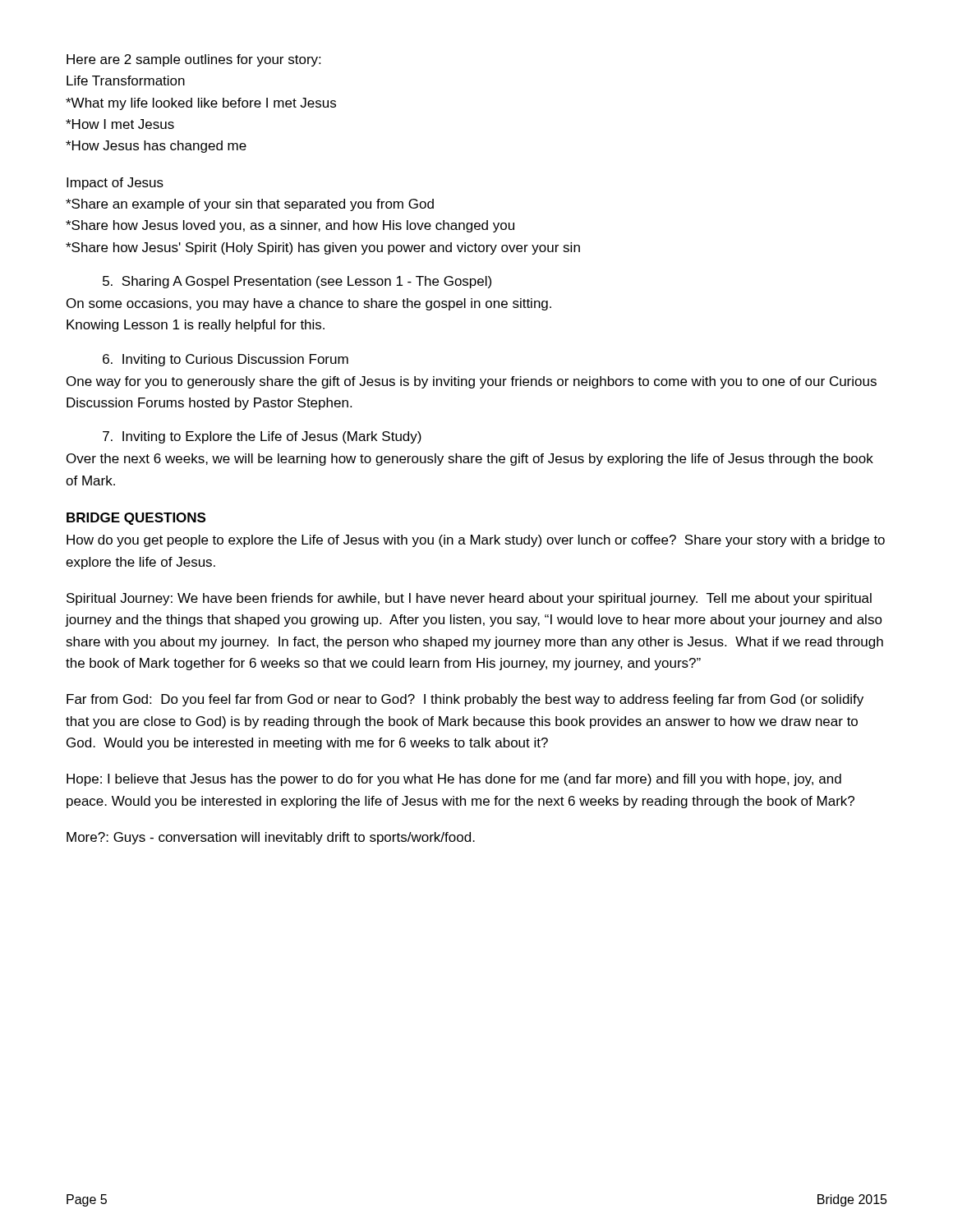953x1232 pixels.
Task: Locate the text block starting "Over the next 6"
Action: (x=469, y=470)
